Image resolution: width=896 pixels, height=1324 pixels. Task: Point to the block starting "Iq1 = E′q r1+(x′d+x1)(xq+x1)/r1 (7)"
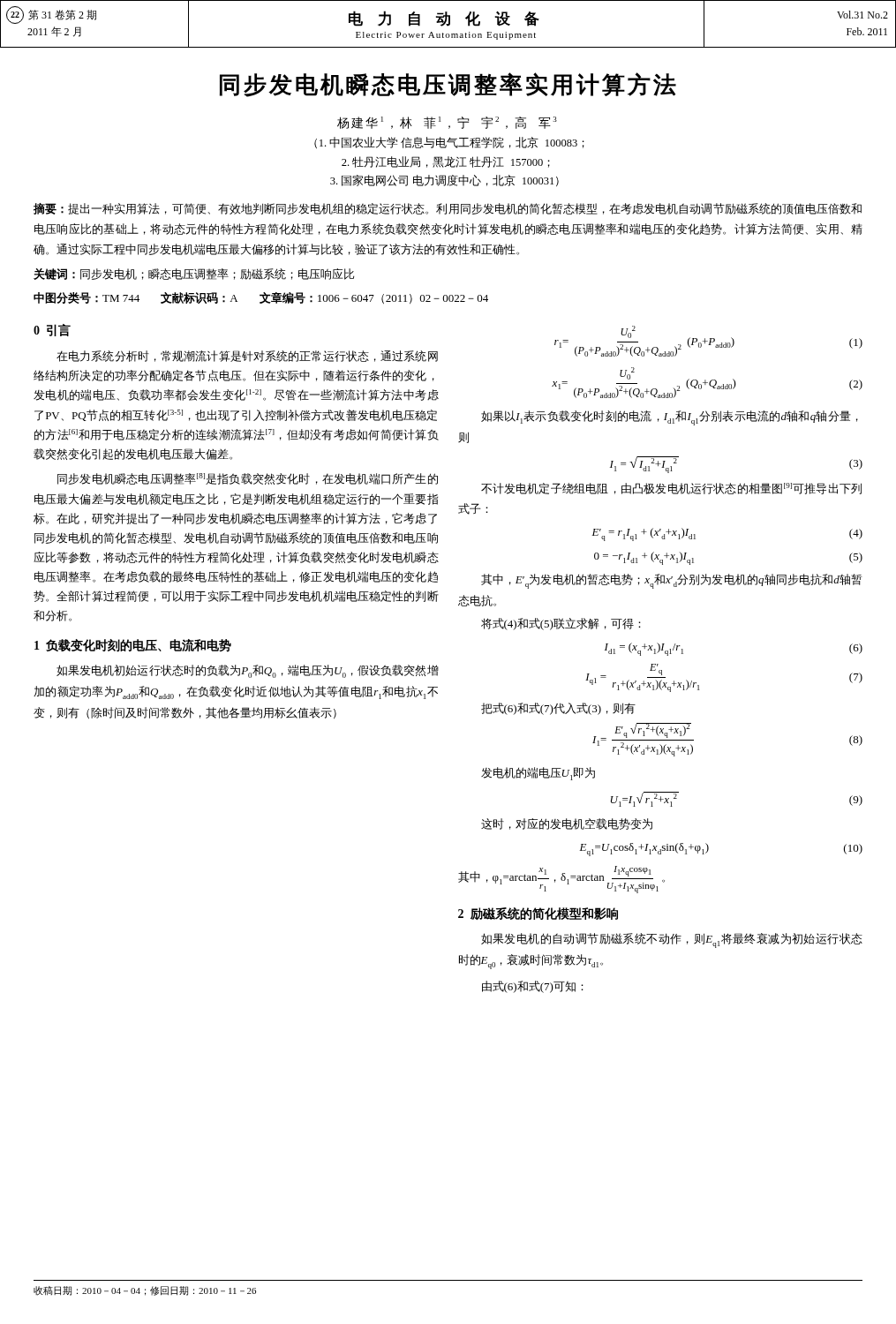[x=660, y=677]
